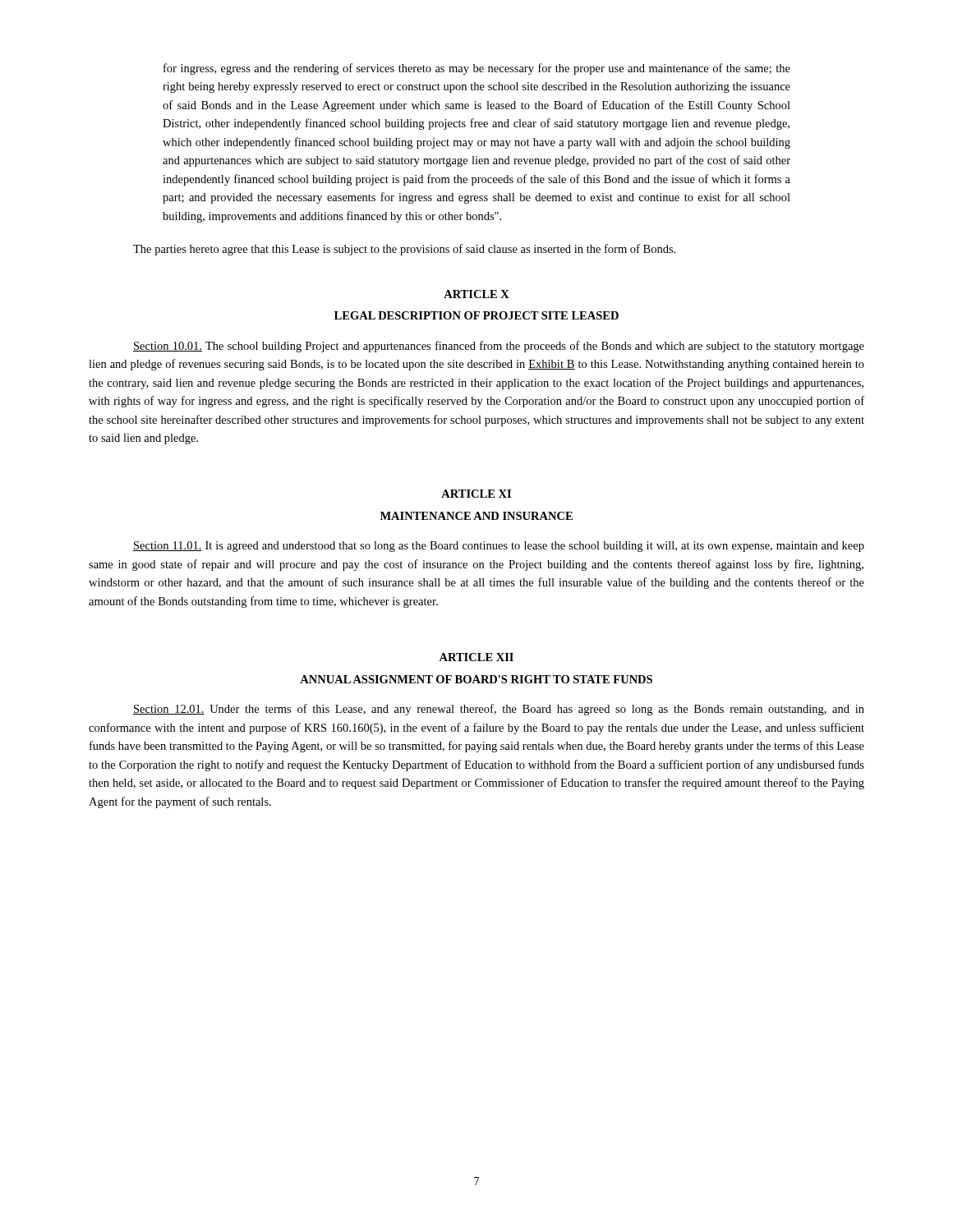The width and height of the screenshot is (953, 1232).
Task: Find the section header containing "ANNUAL ASSIGNMENT OF"
Action: [x=476, y=679]
